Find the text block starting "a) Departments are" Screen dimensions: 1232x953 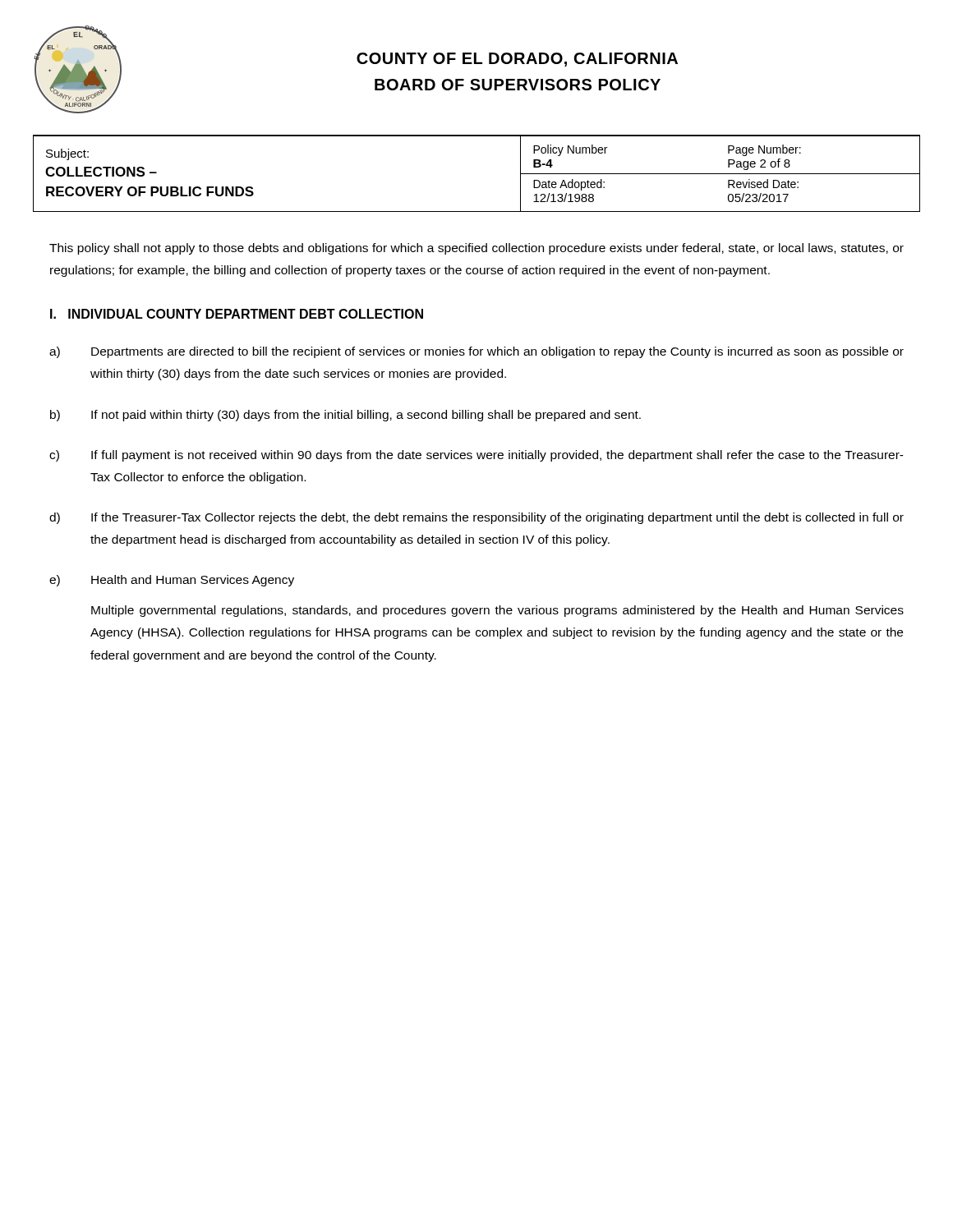pyautogui.click(x=476, y=363)
